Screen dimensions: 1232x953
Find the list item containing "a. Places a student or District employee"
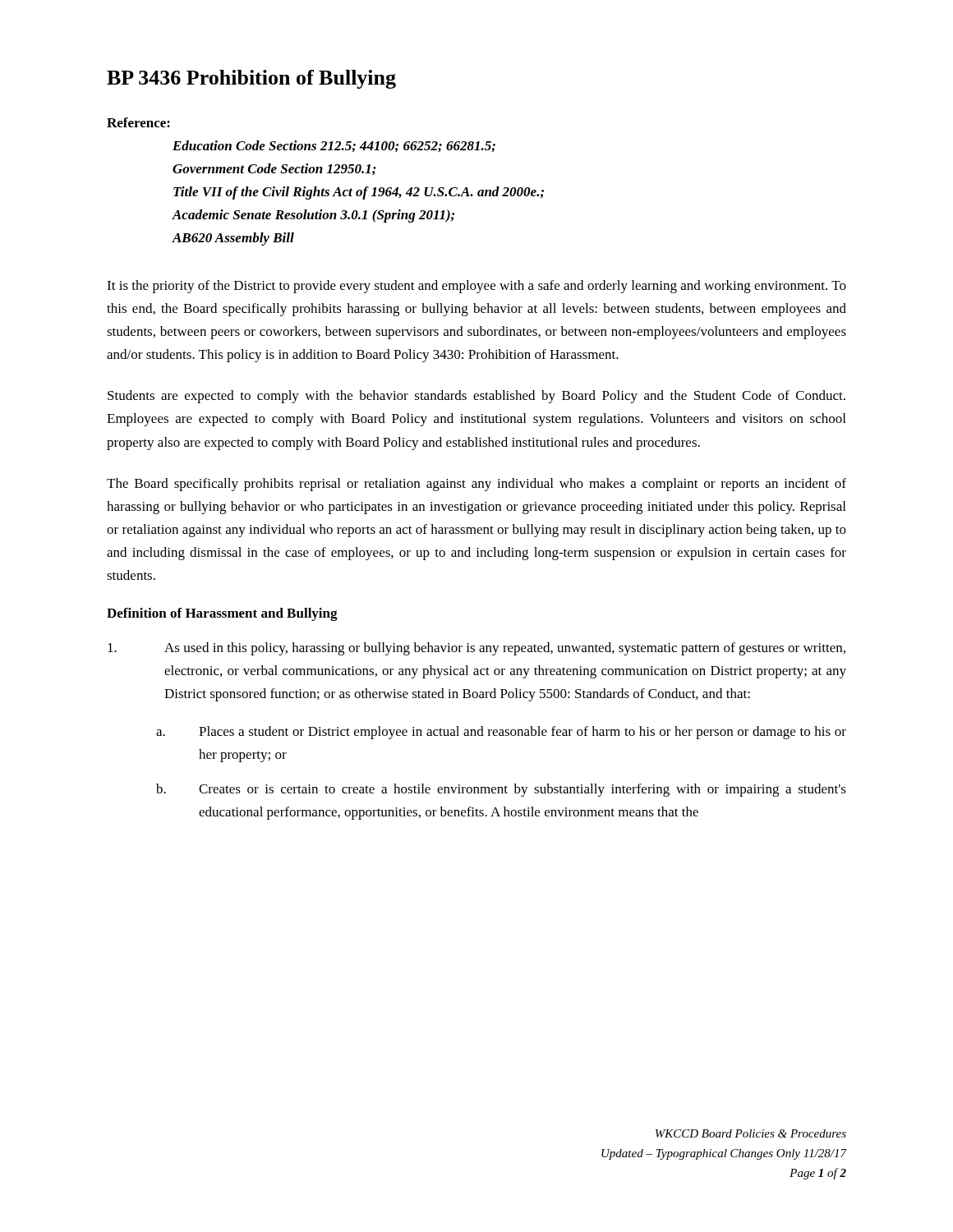click(501, 743)
